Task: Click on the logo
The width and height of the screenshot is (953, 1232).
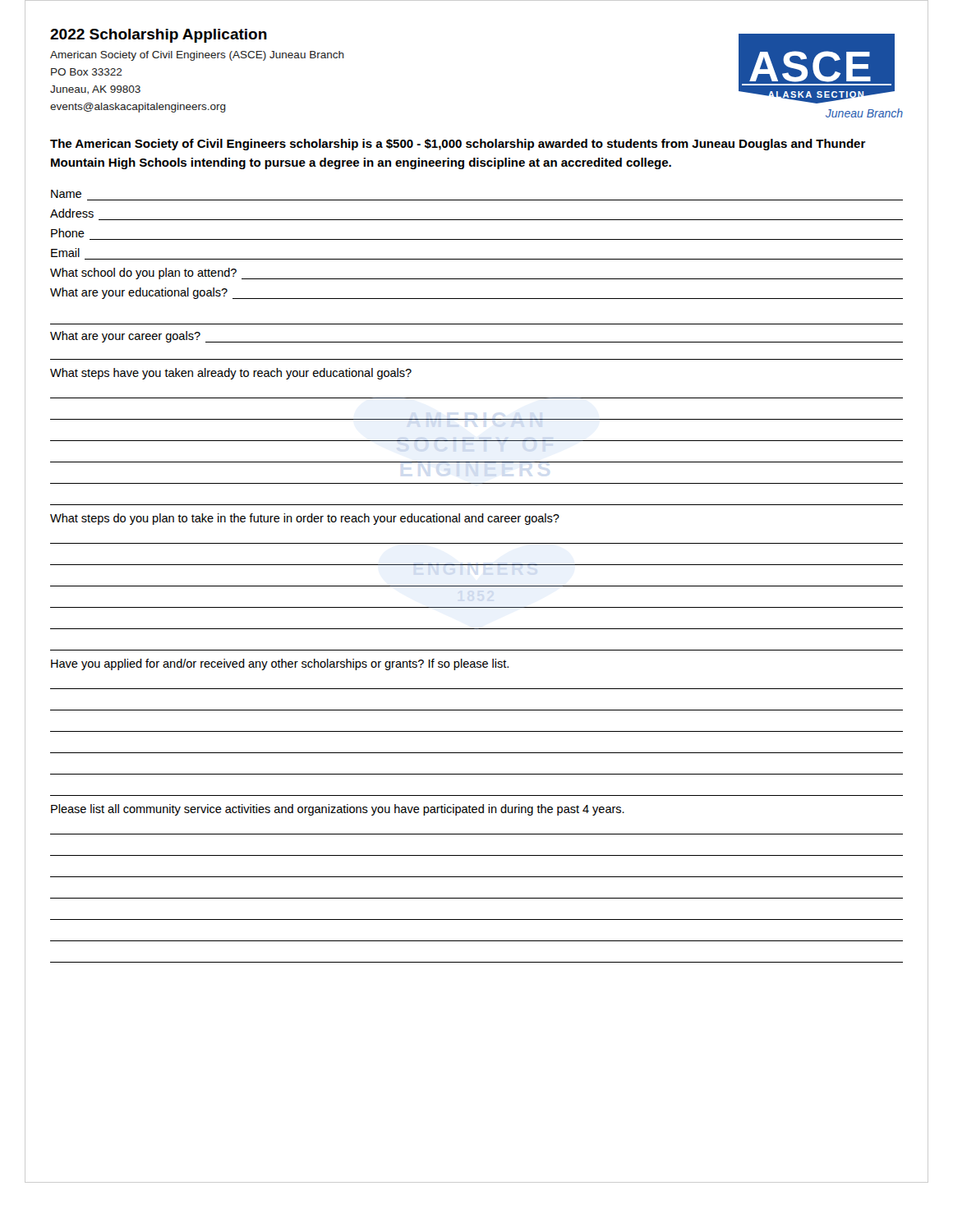Action: tap(808, 73)
